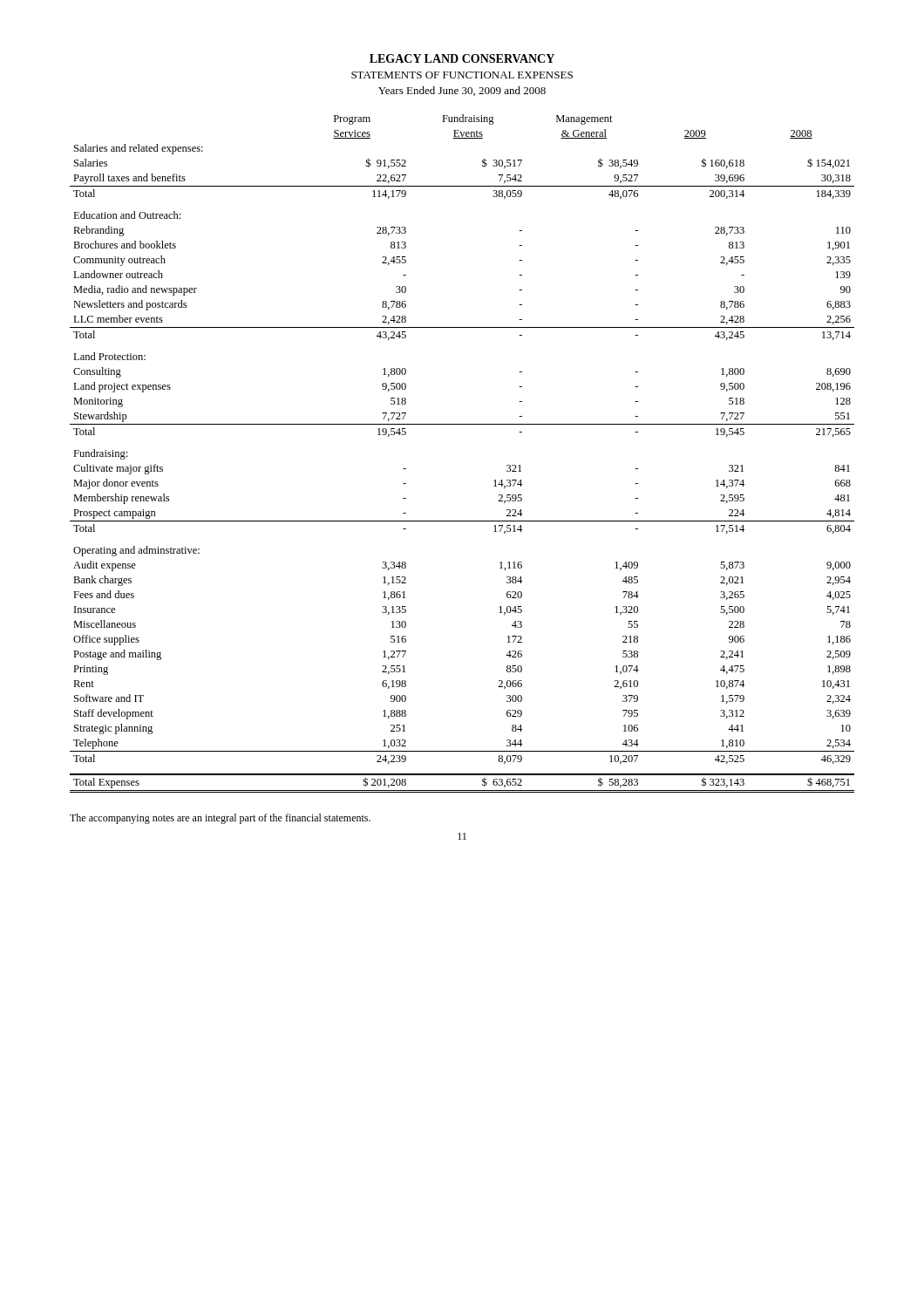Screen dimensions: 1308x924
Task: Click where it says "LEGACY LAND CONSERVANCY"
Action: [x=462, y=59]
